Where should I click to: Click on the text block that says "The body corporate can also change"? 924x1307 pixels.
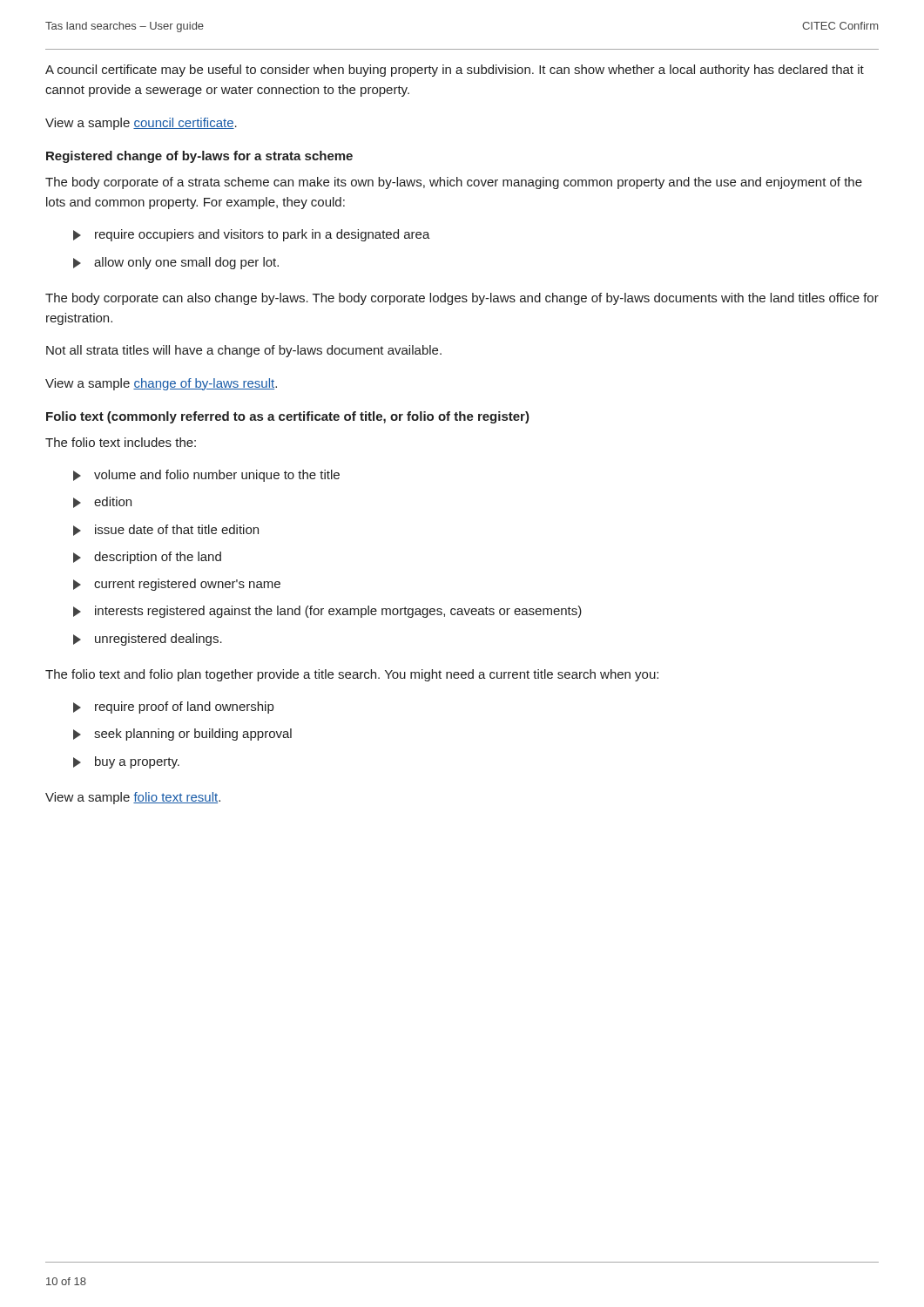(462, 307)
